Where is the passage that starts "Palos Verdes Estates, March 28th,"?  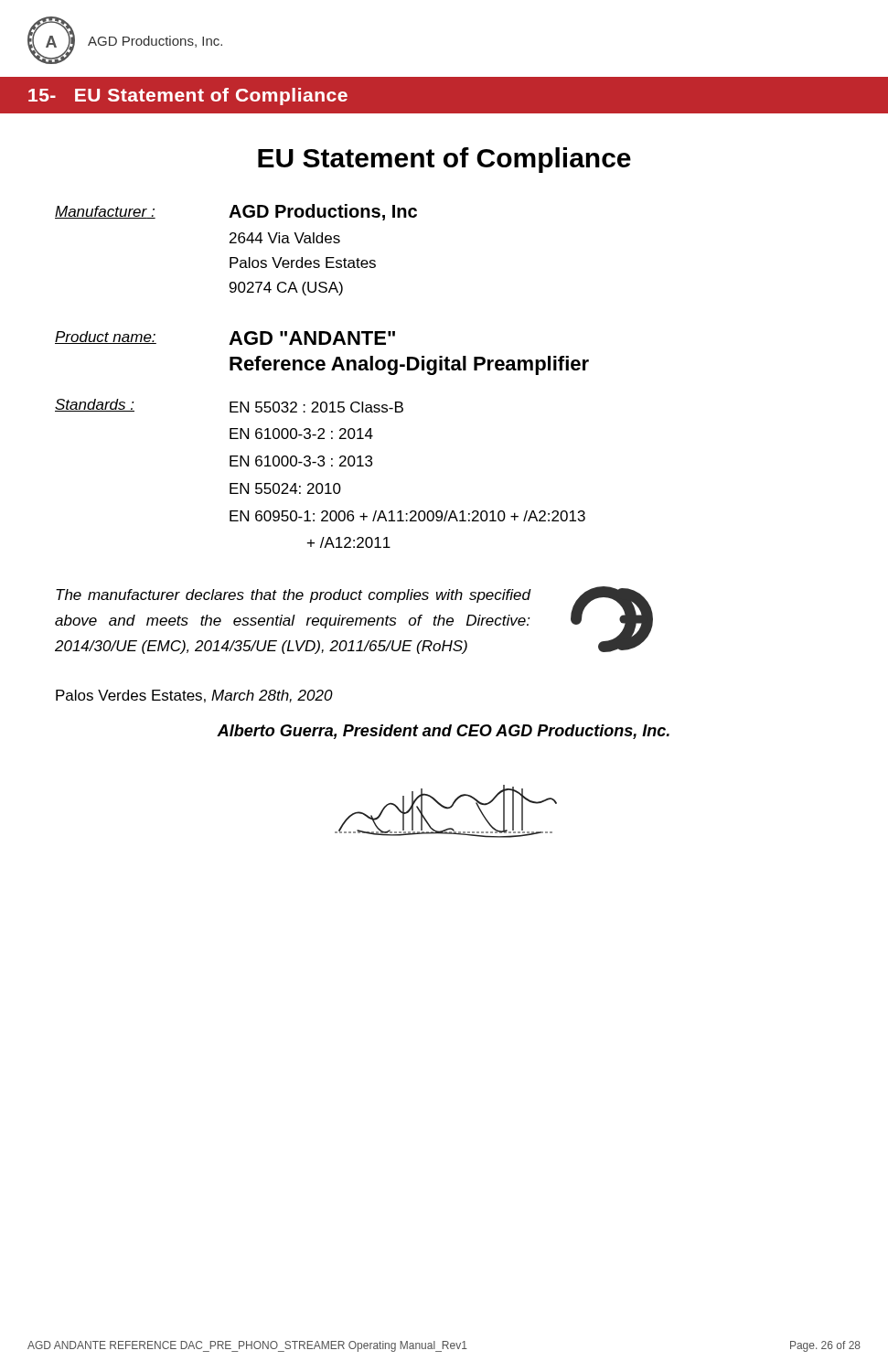tap(194, 696)
